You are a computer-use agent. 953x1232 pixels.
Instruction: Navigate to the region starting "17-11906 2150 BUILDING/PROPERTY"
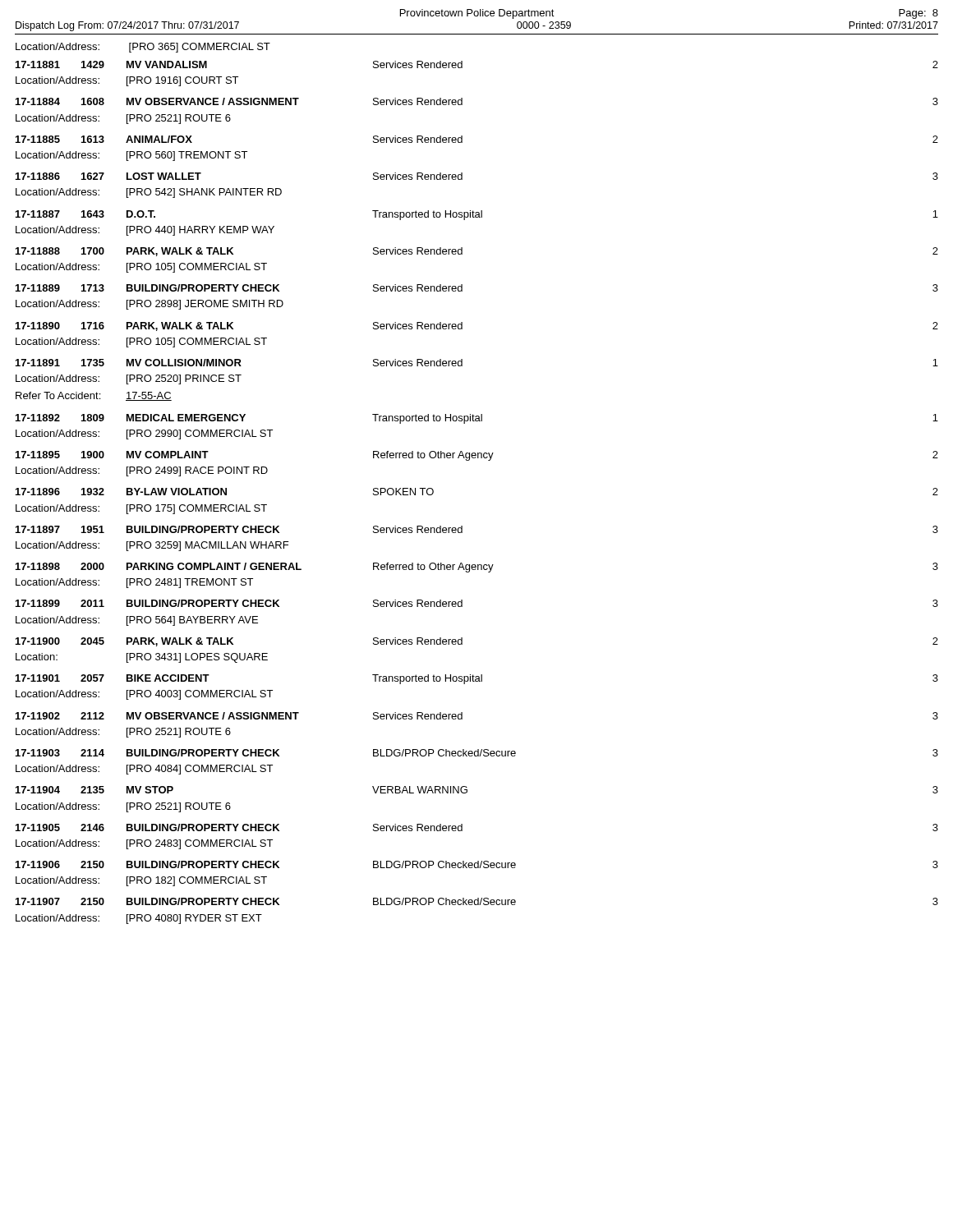(476, 873)
